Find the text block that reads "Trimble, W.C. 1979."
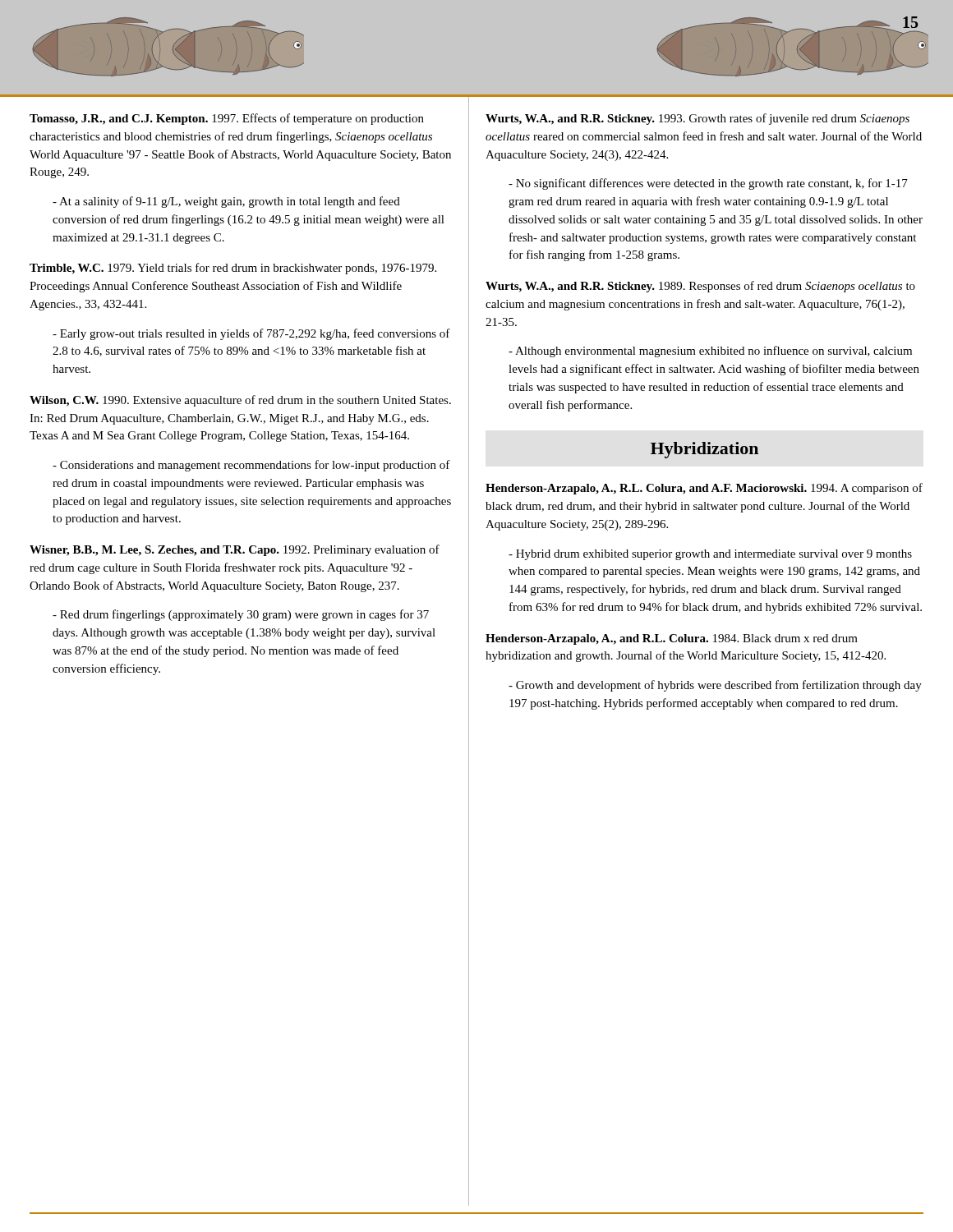Image resolution: width=953 pixels, height=1232 pixels. tap(233, 286)
